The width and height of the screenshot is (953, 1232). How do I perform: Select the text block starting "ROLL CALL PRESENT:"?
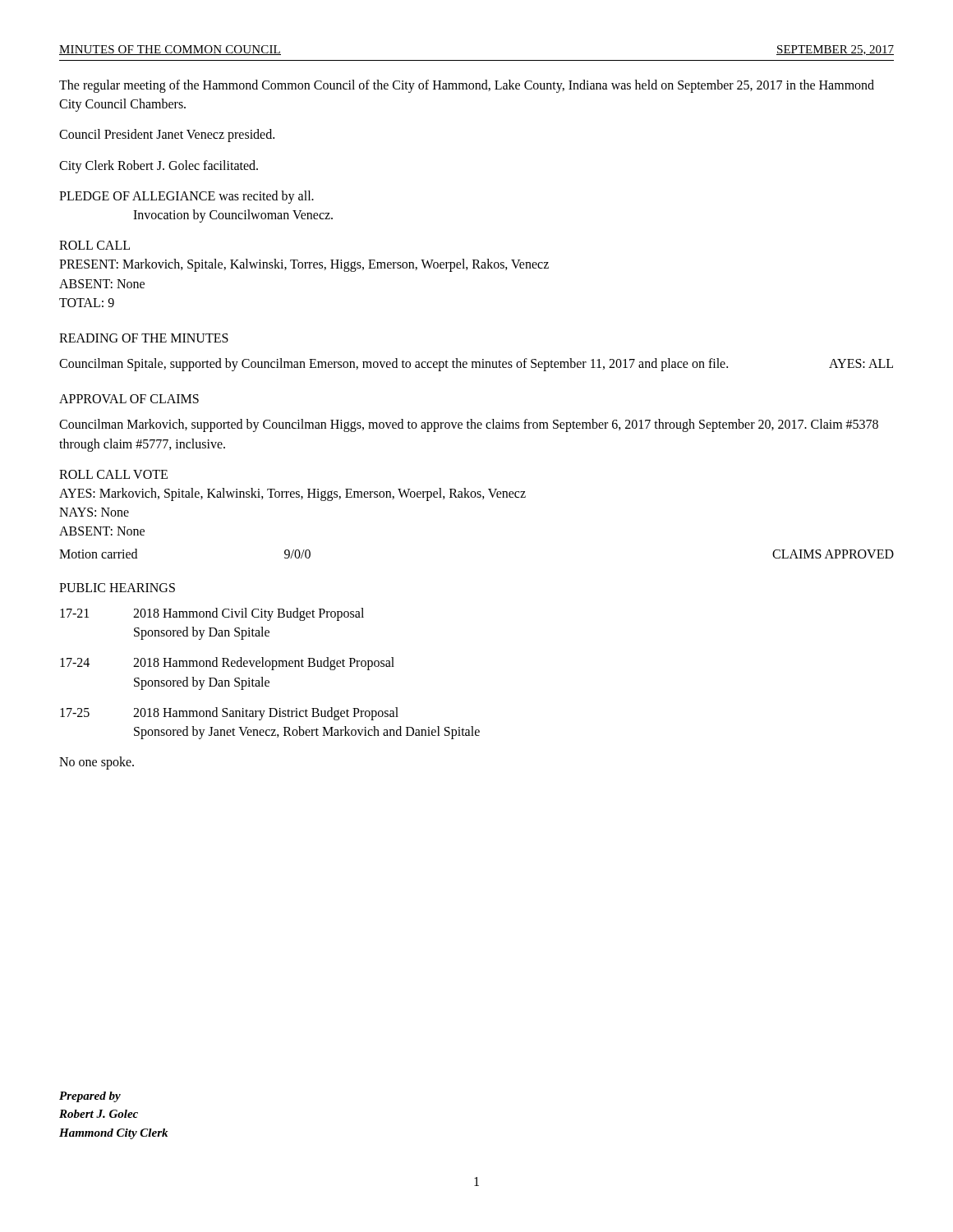pos(304,274)
